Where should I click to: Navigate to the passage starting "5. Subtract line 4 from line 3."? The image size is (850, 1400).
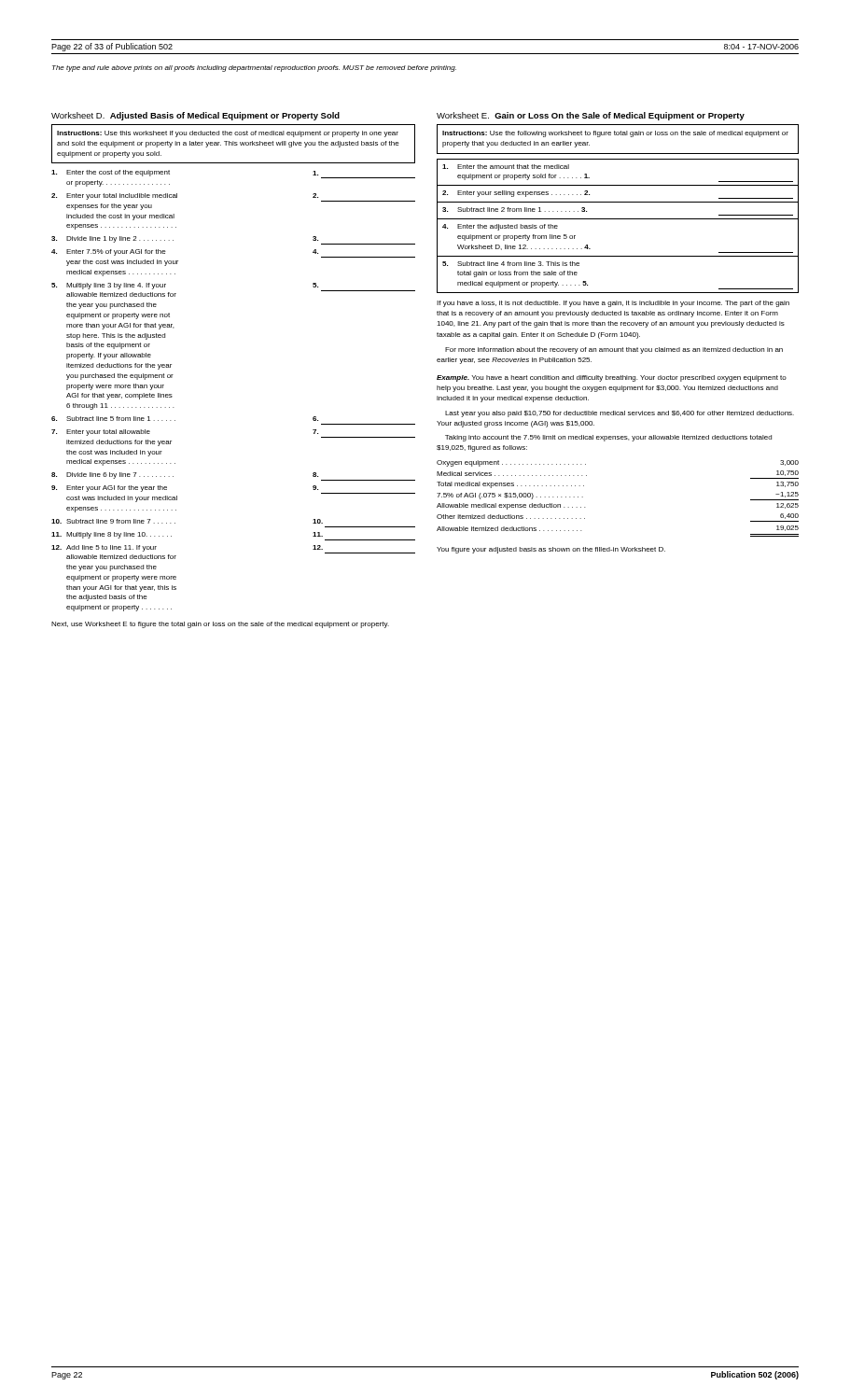click(511, 264)
